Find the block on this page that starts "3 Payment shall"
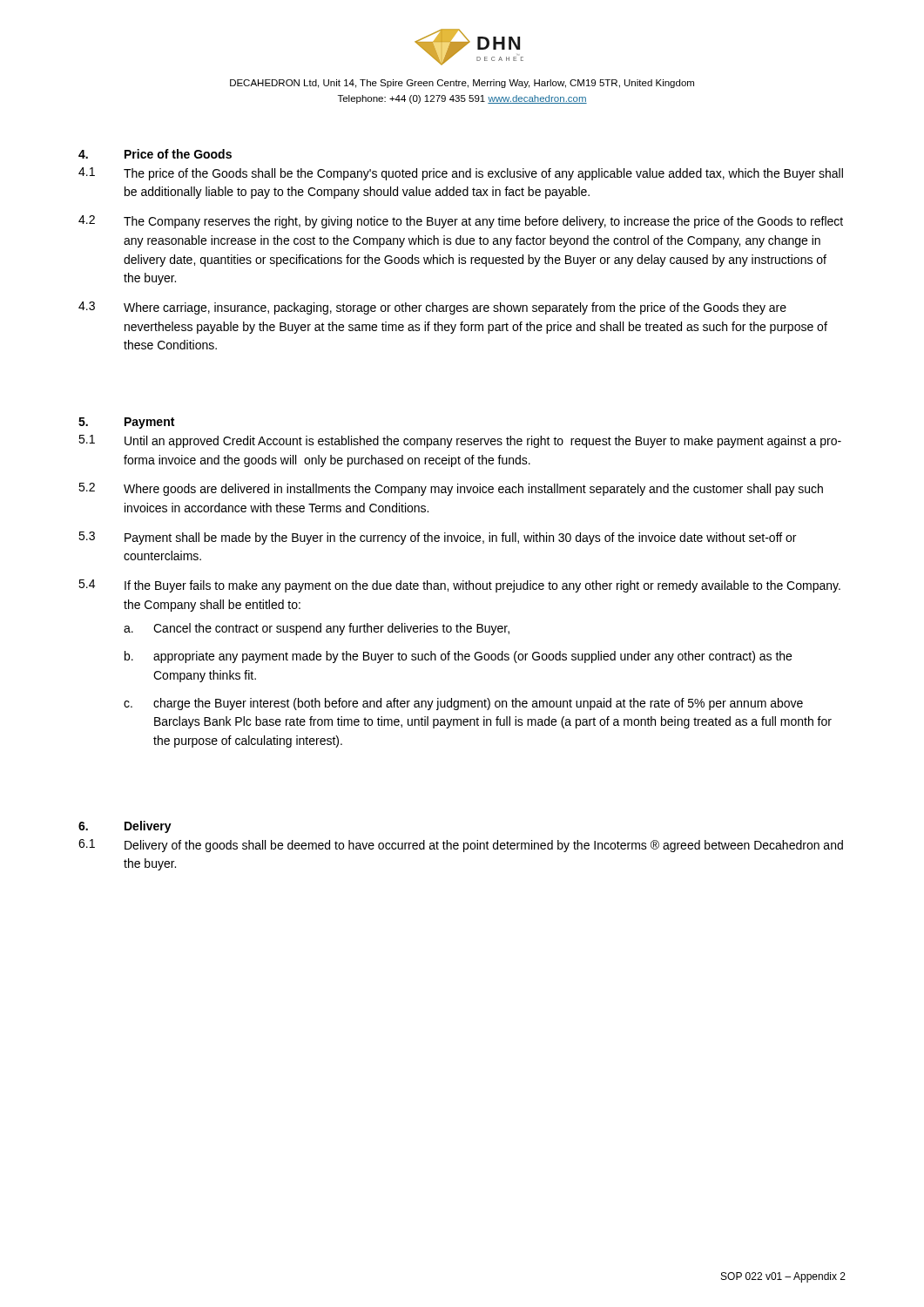Image resolution: width=924 pixels, height=1307 pixels. click(462, 548)
